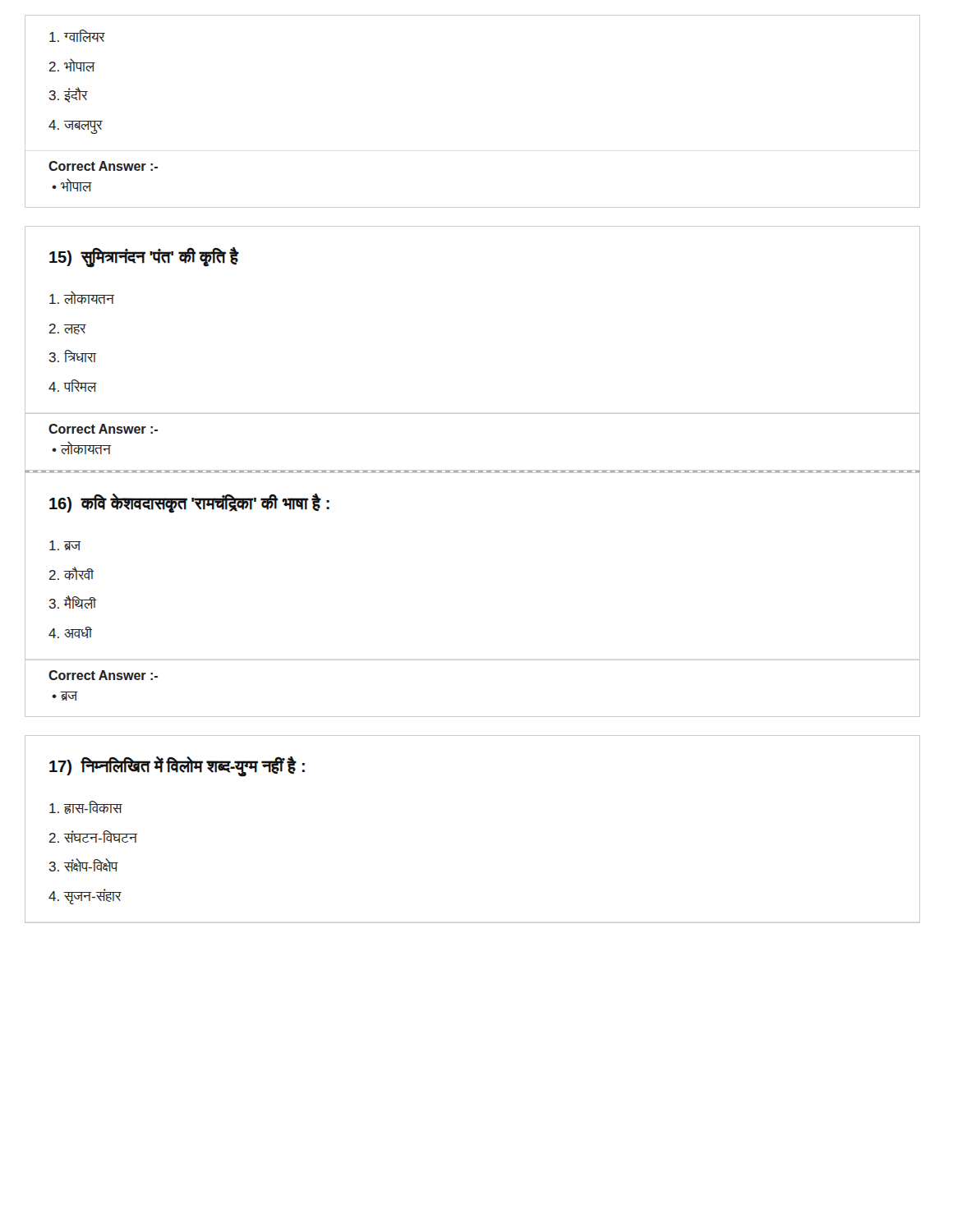Click on the passage starting "4. जबलपुर"

[x=75, y=125]
